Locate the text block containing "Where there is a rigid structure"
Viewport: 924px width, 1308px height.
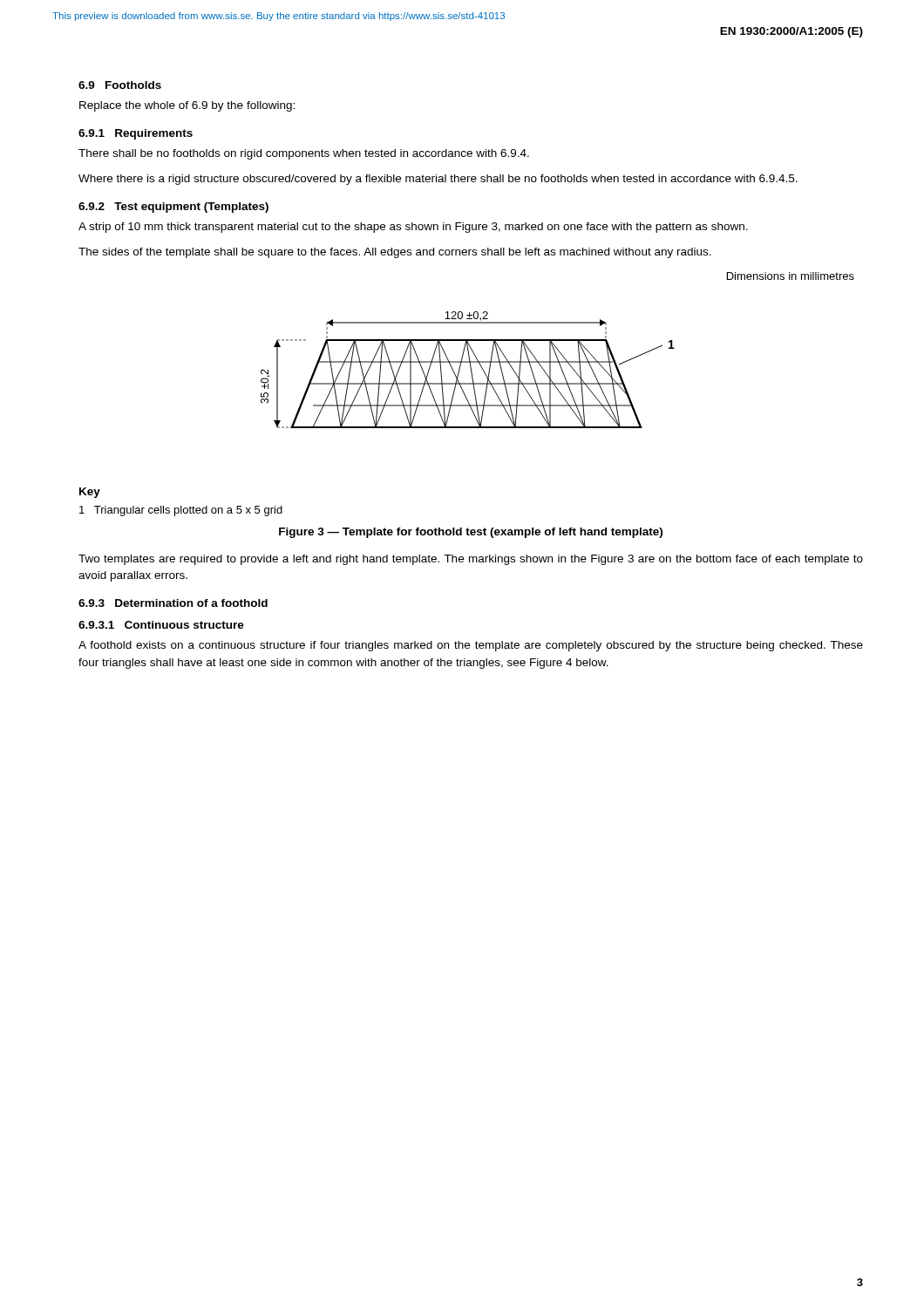point(438,178)
